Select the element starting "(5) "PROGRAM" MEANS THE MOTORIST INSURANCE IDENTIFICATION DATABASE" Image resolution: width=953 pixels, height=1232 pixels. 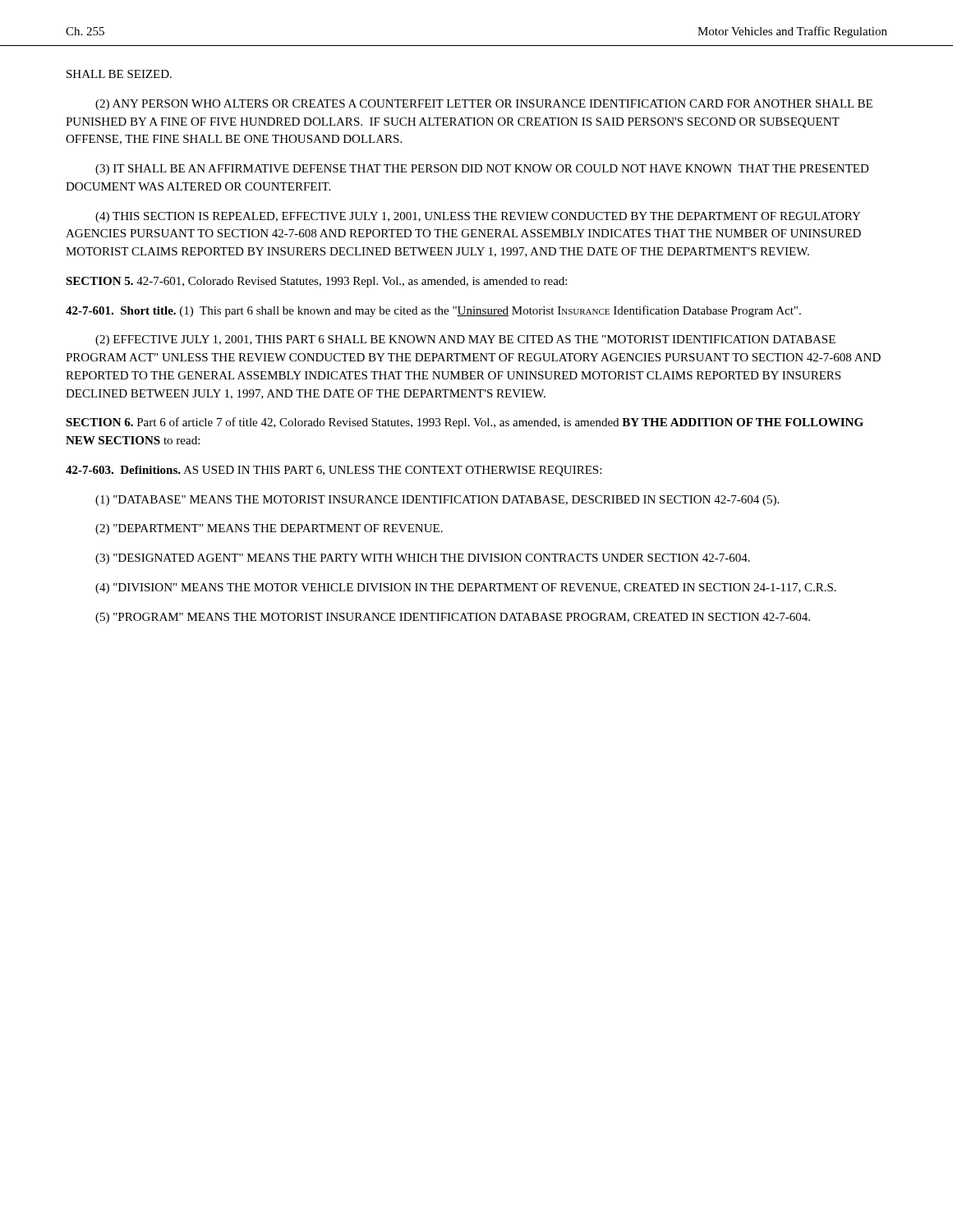(x=476, y=617)
